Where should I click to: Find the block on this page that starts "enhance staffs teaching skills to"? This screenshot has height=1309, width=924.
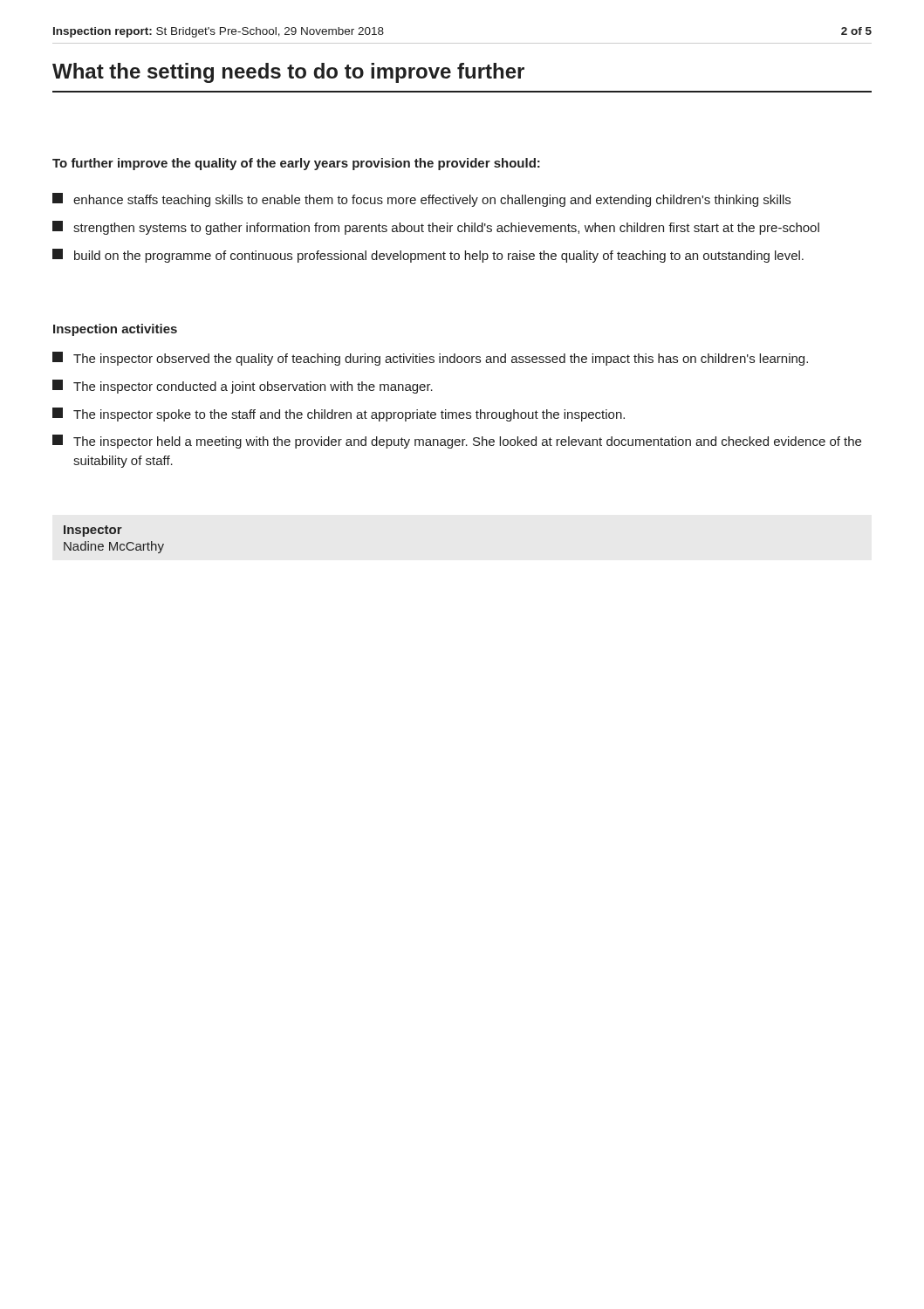pos(422,200)
